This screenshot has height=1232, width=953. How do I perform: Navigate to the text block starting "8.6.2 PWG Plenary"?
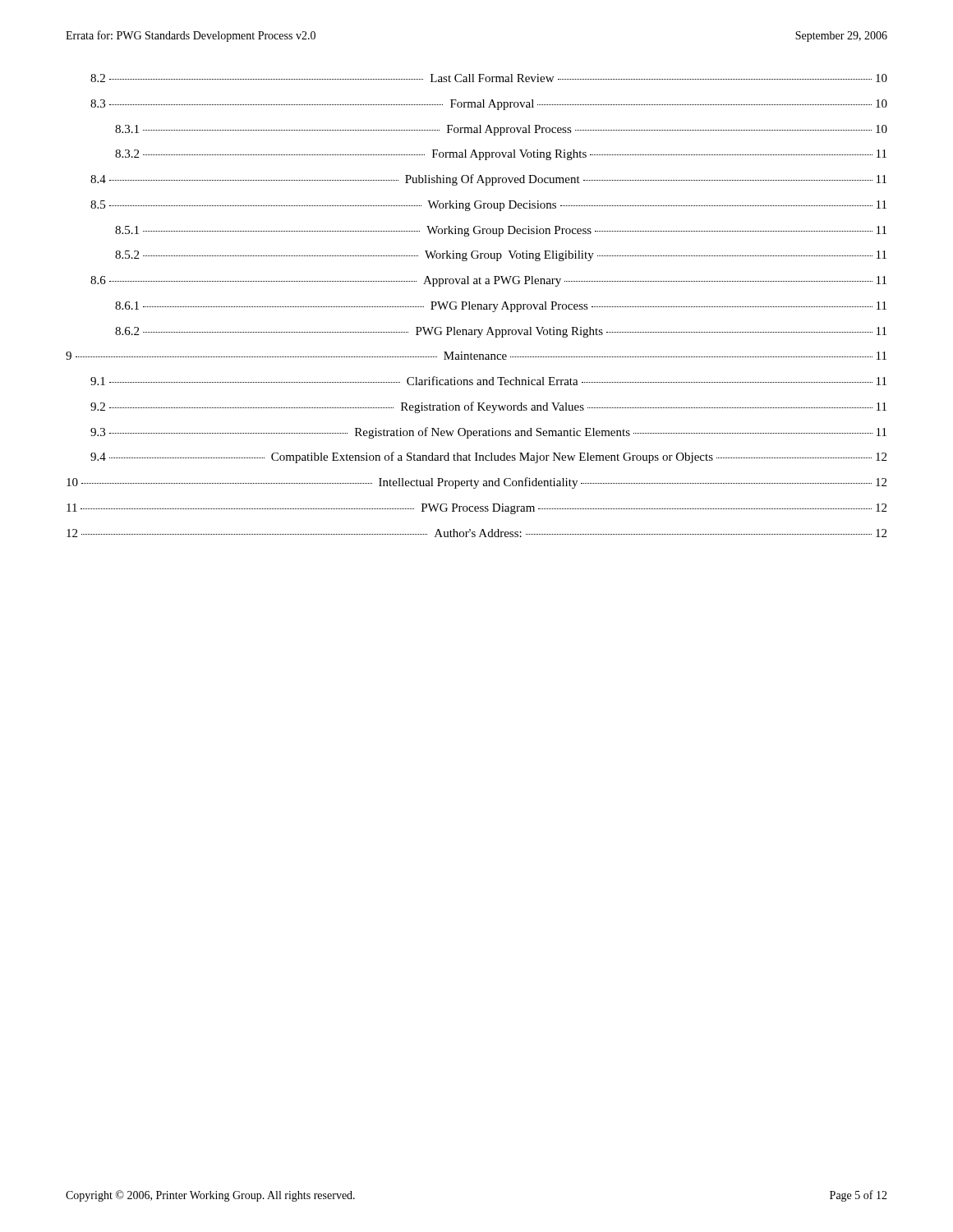click(501, 331)
